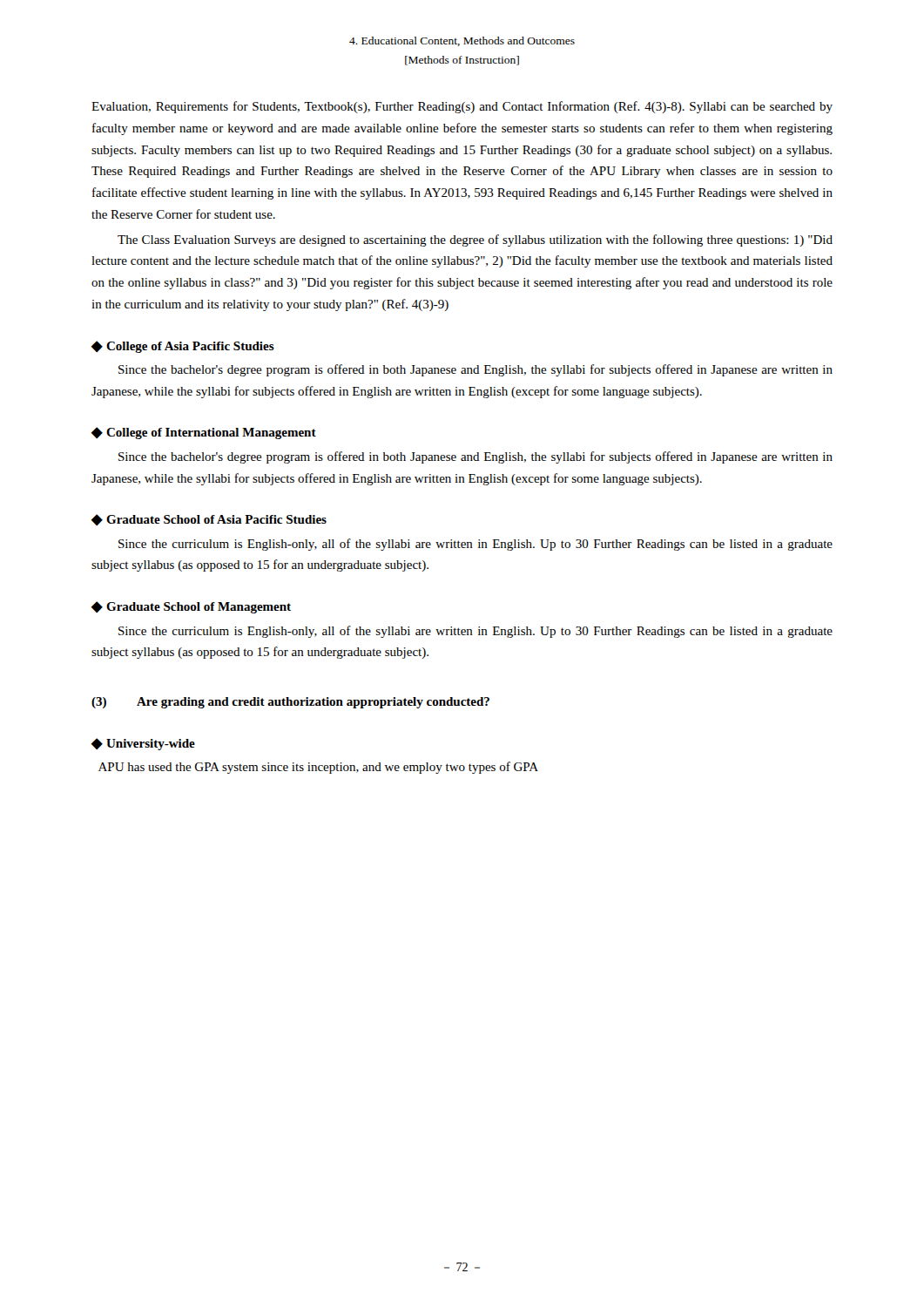
Task: Select the region starting "◆Graduate School of Management"
Action: [191, 607]
